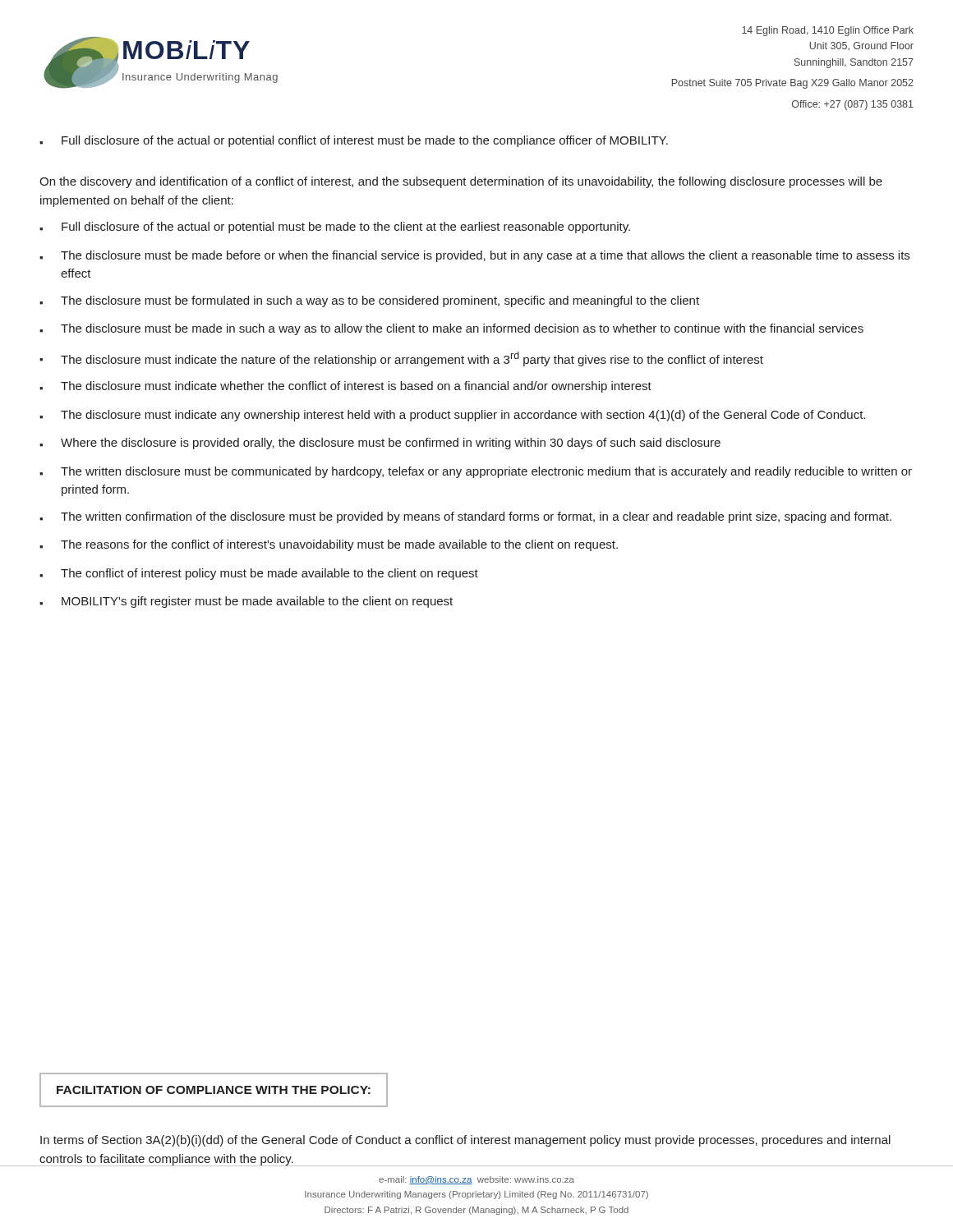Locate the list item that says "The disclosure must be made in such a"
Screen dimensions: 1232x953
tap(452, 330)
